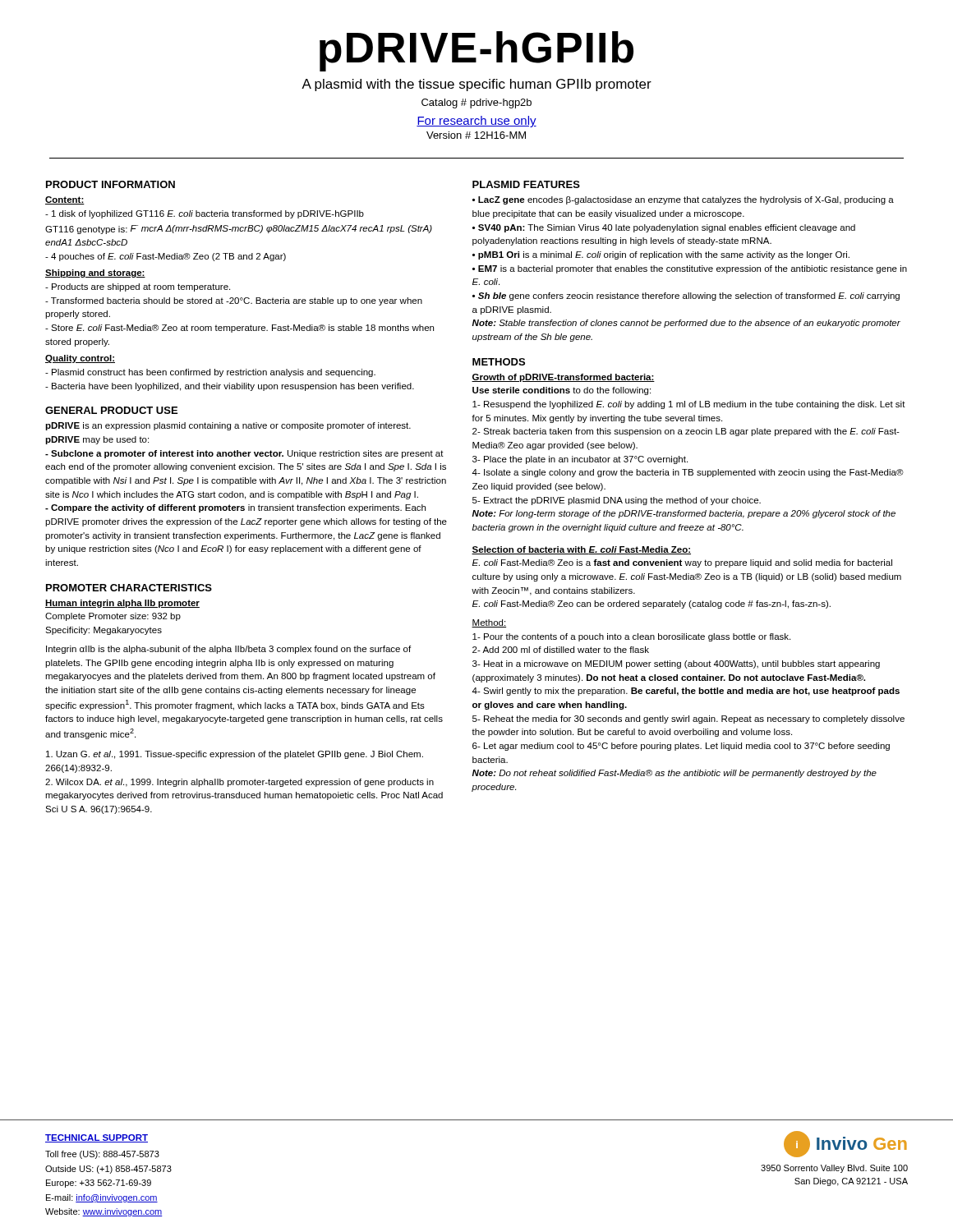Find the text starting "• LacZ gene encodes β-galactosidase an enzyme that"
The height and width of the screenshot is (1232, 953).
coord(690,268)
